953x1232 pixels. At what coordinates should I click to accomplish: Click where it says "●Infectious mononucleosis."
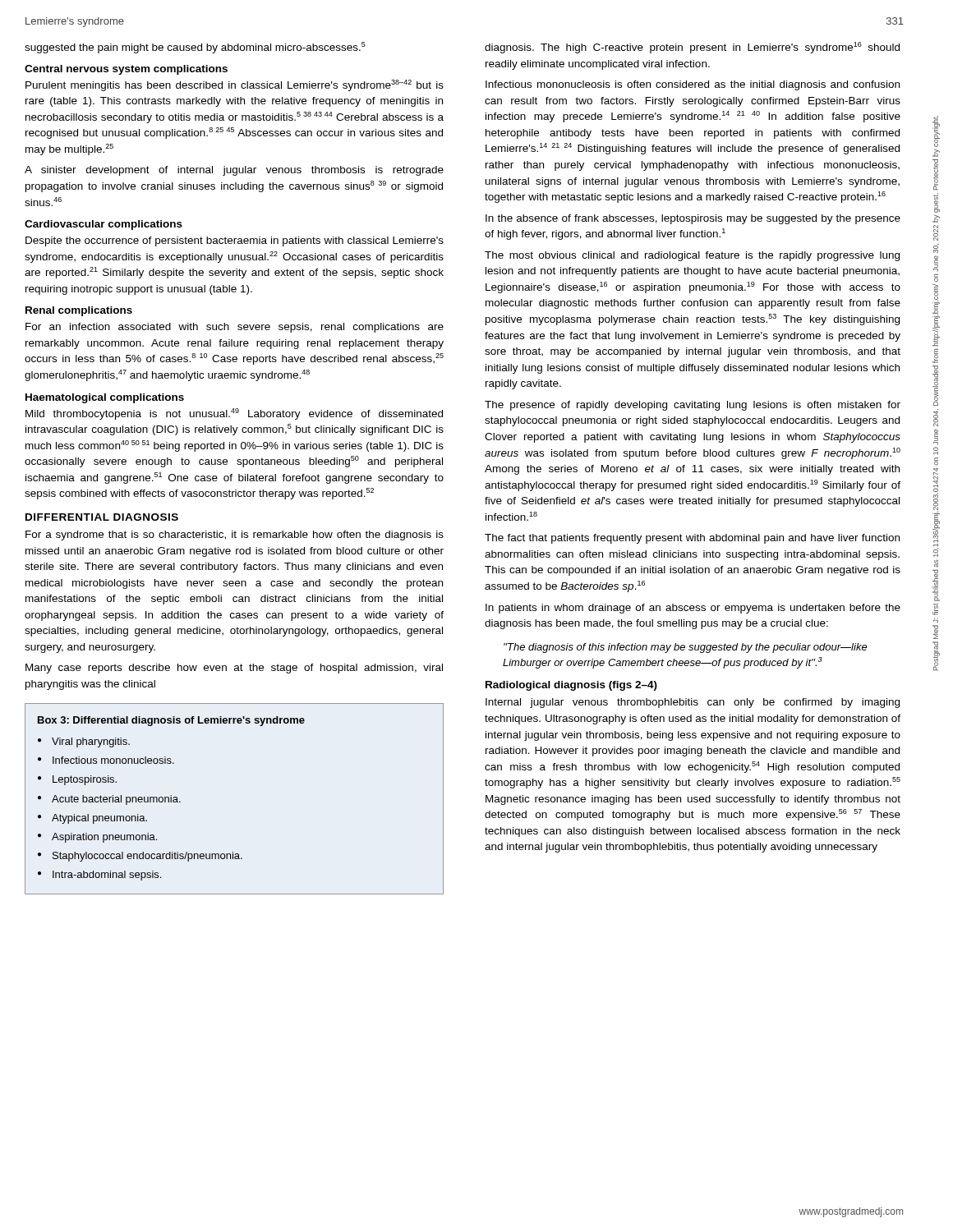click(106, 760)
